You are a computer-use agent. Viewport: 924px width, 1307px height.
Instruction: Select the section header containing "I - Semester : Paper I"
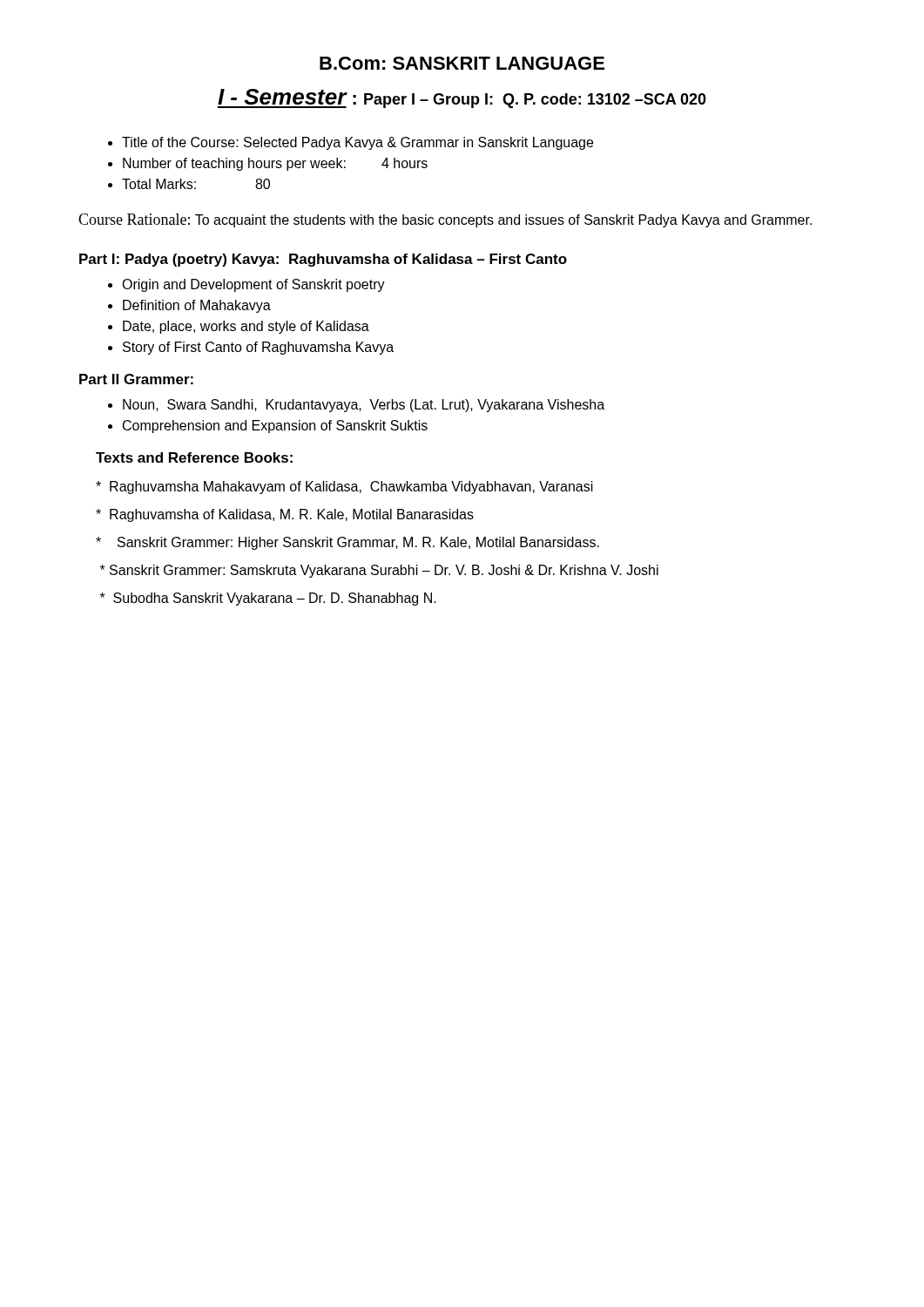(462, 97)
